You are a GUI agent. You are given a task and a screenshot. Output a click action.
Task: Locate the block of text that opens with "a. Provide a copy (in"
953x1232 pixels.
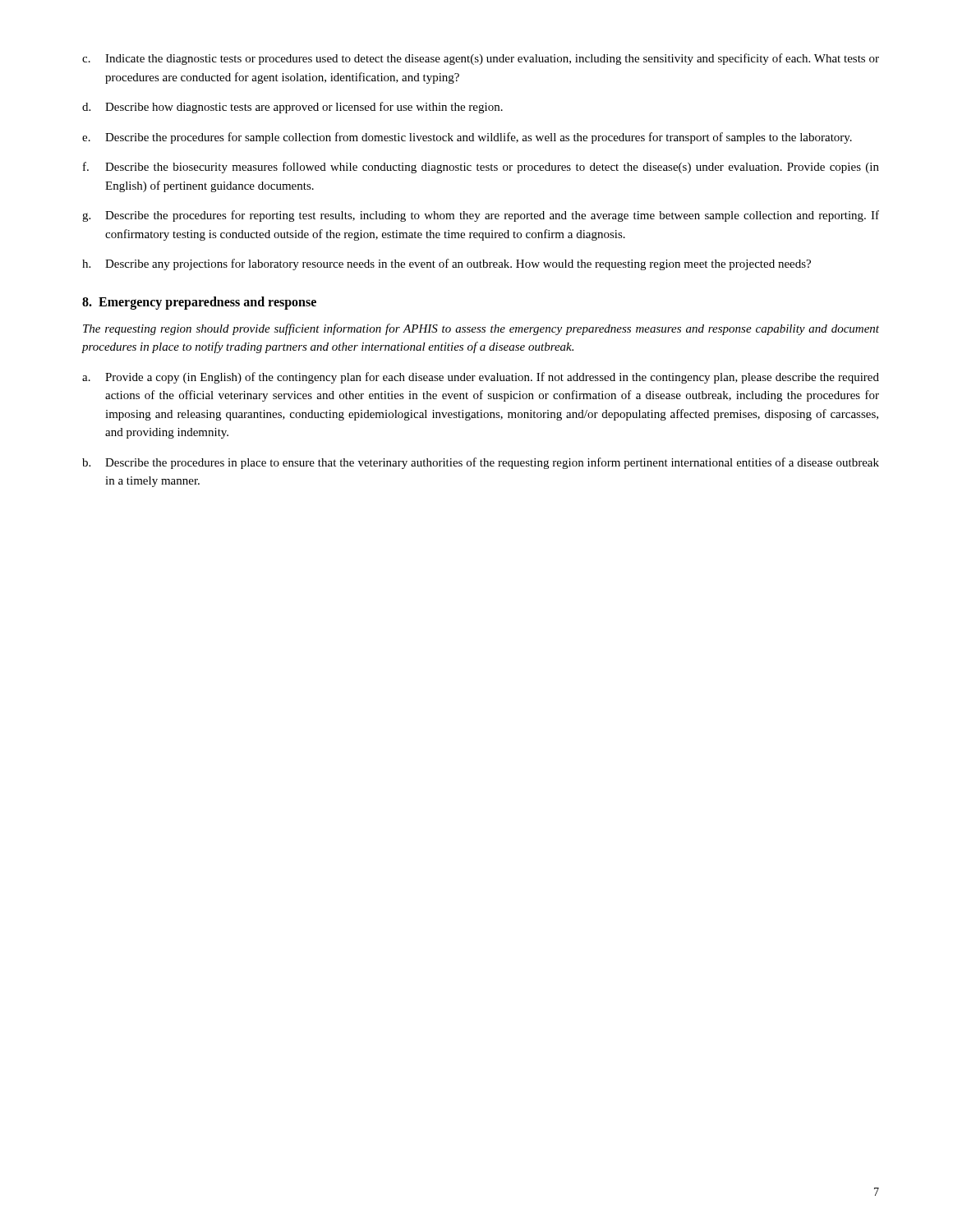coord(481,404)
